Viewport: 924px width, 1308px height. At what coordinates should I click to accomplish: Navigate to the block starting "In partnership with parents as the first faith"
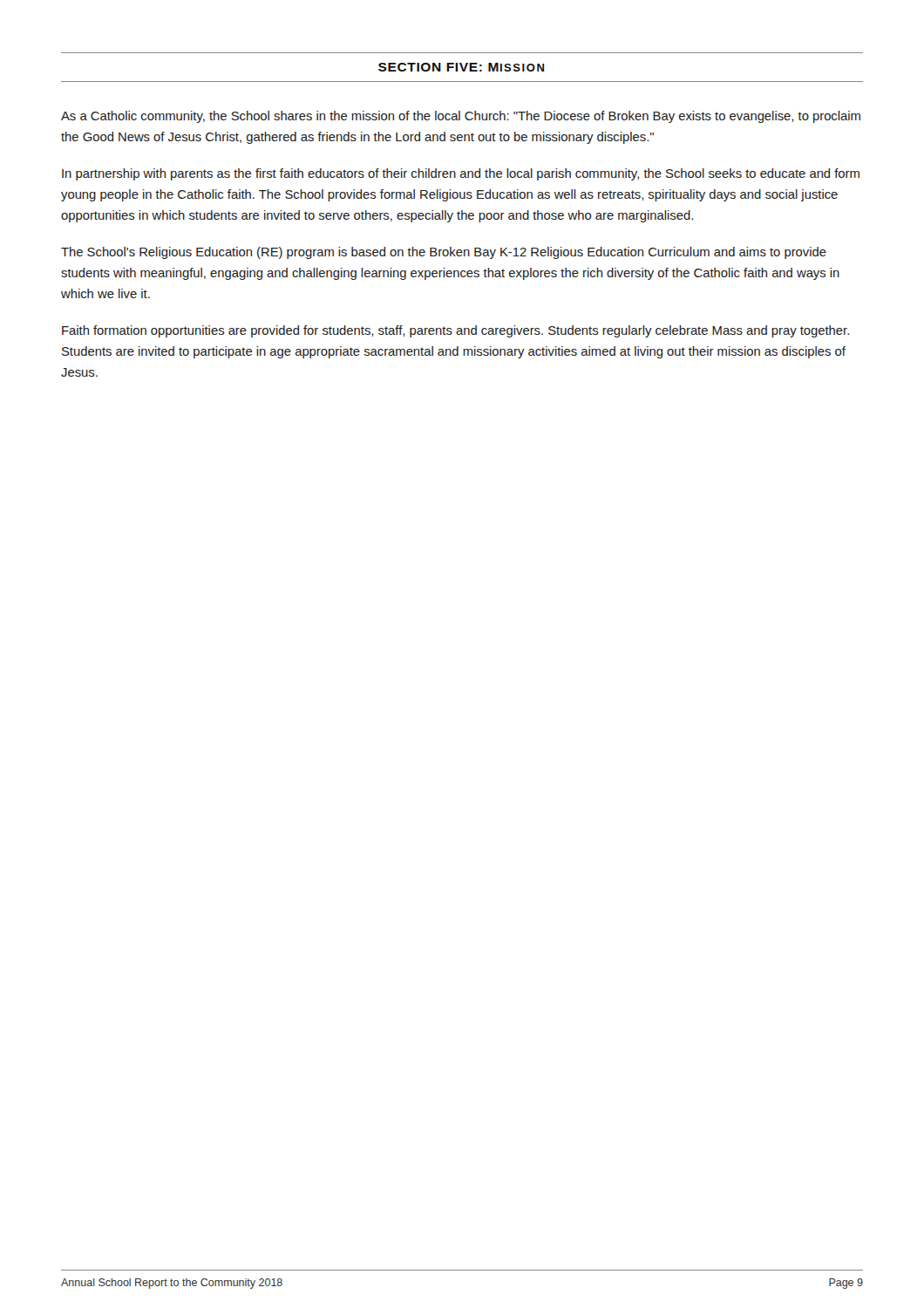coord(461,194)
